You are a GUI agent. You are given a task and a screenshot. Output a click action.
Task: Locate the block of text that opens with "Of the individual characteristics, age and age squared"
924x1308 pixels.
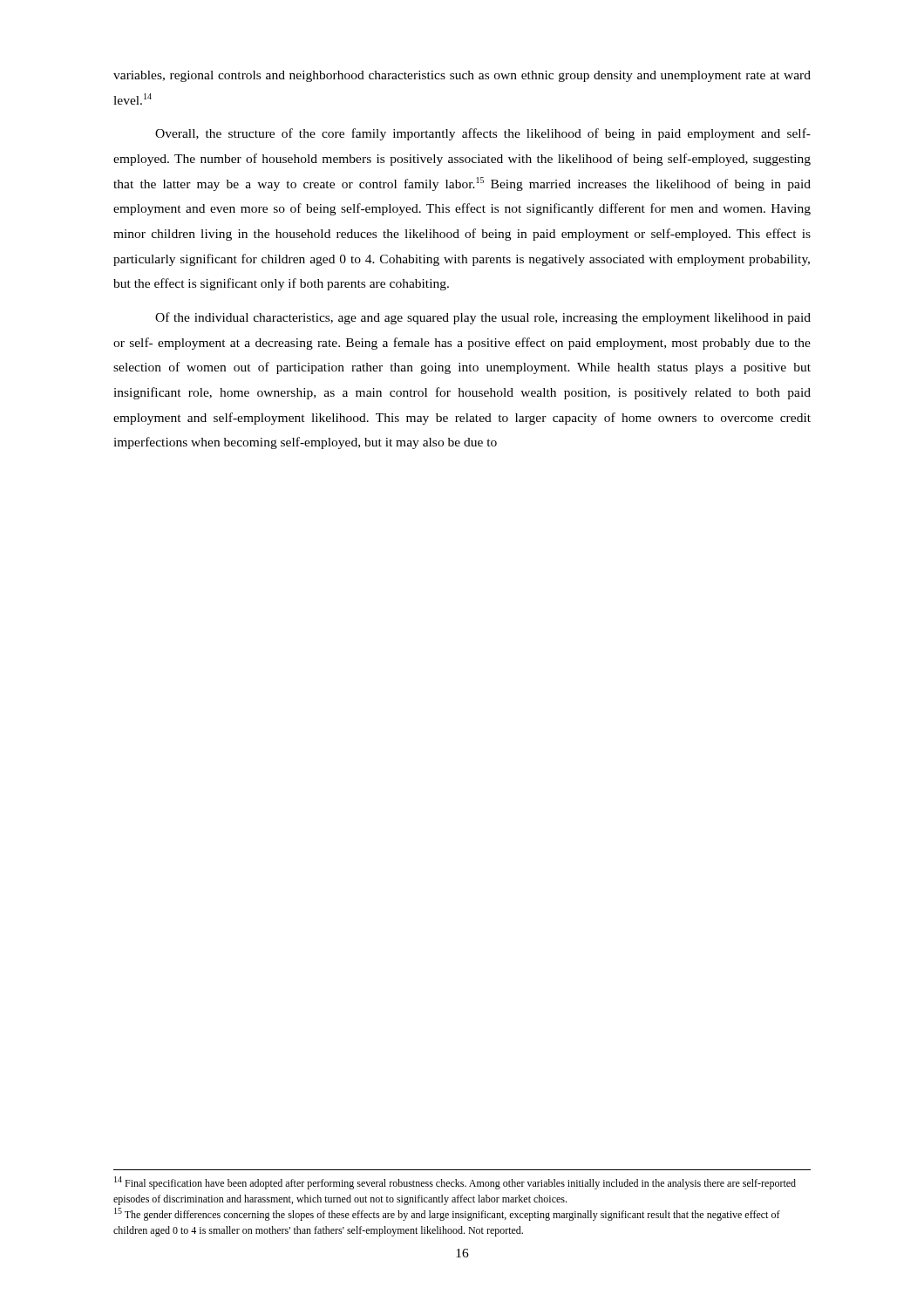click(462, 380)
